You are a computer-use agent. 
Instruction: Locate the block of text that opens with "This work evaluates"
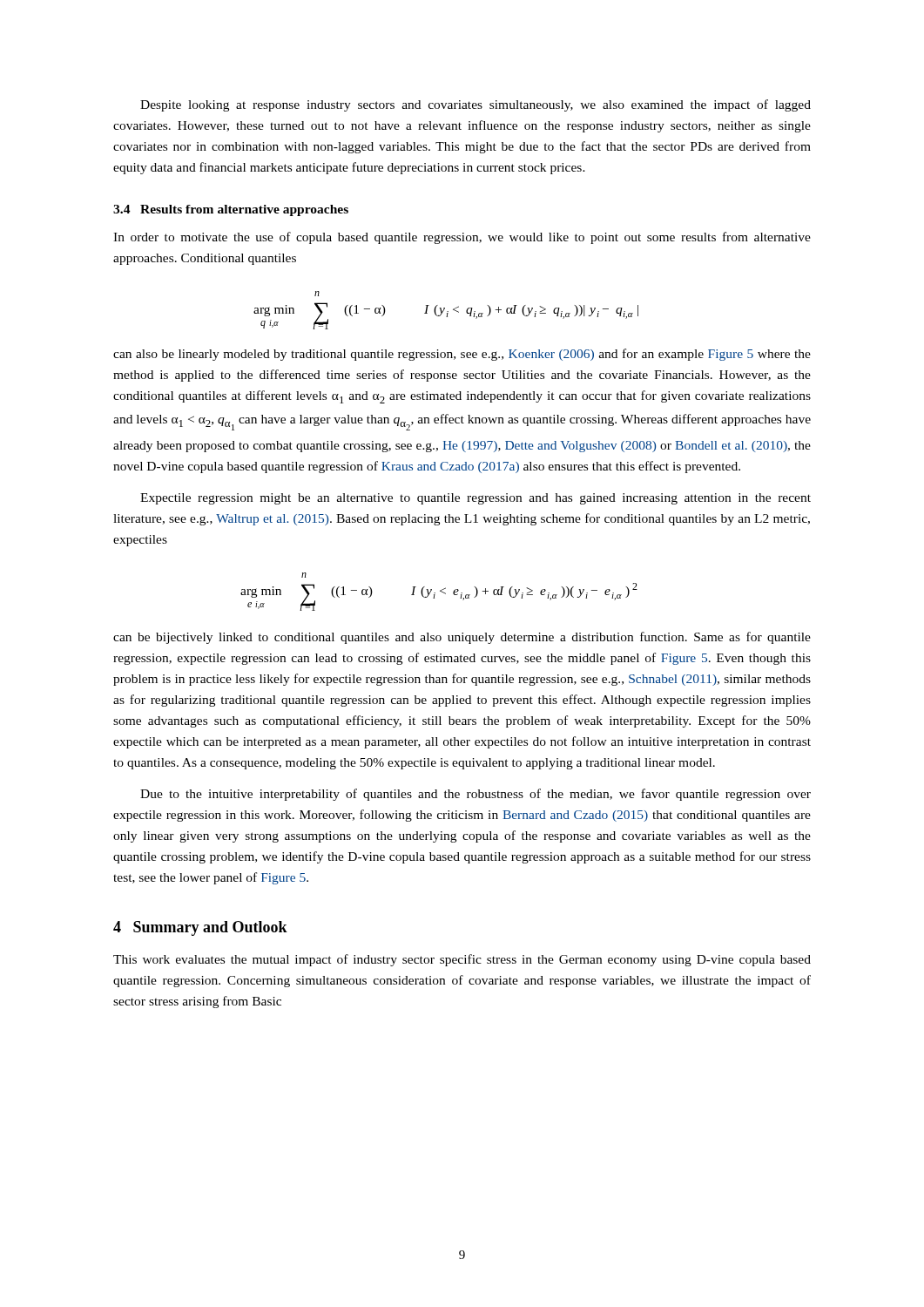pyautogui.click(x=462, y=980)
